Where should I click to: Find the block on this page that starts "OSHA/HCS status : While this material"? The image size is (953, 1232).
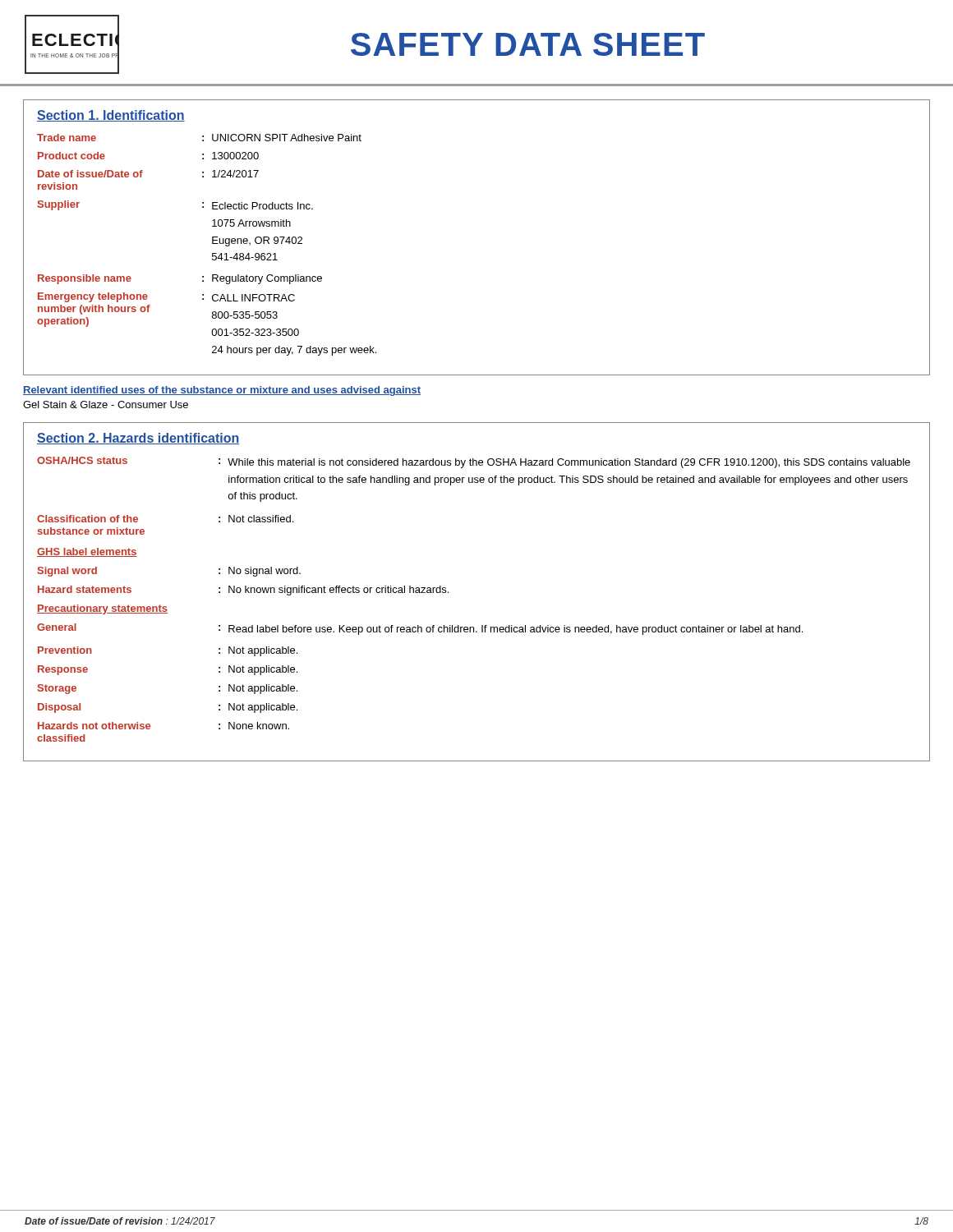476,479
